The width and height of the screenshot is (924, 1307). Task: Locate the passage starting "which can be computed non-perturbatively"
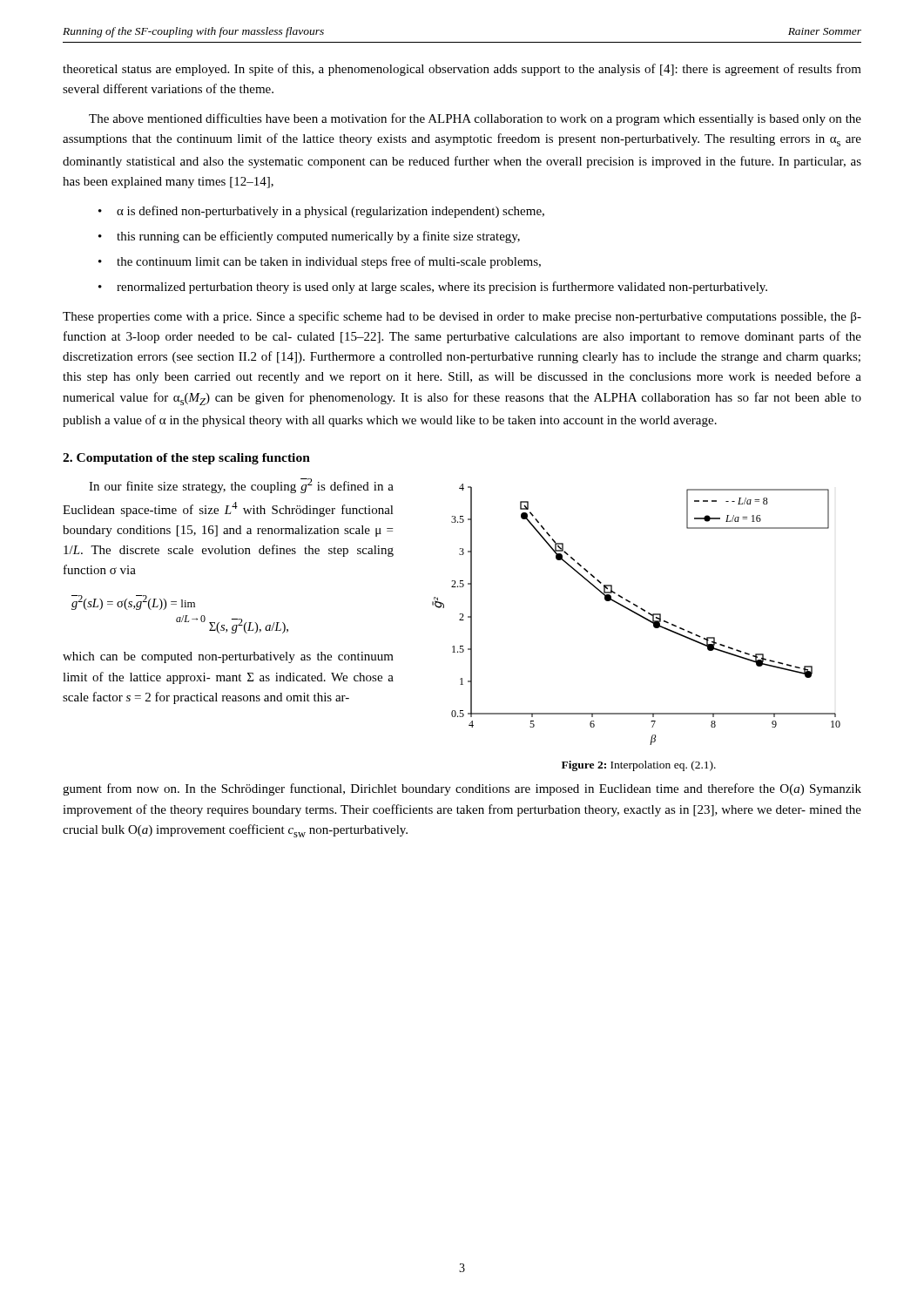point(228,677)
